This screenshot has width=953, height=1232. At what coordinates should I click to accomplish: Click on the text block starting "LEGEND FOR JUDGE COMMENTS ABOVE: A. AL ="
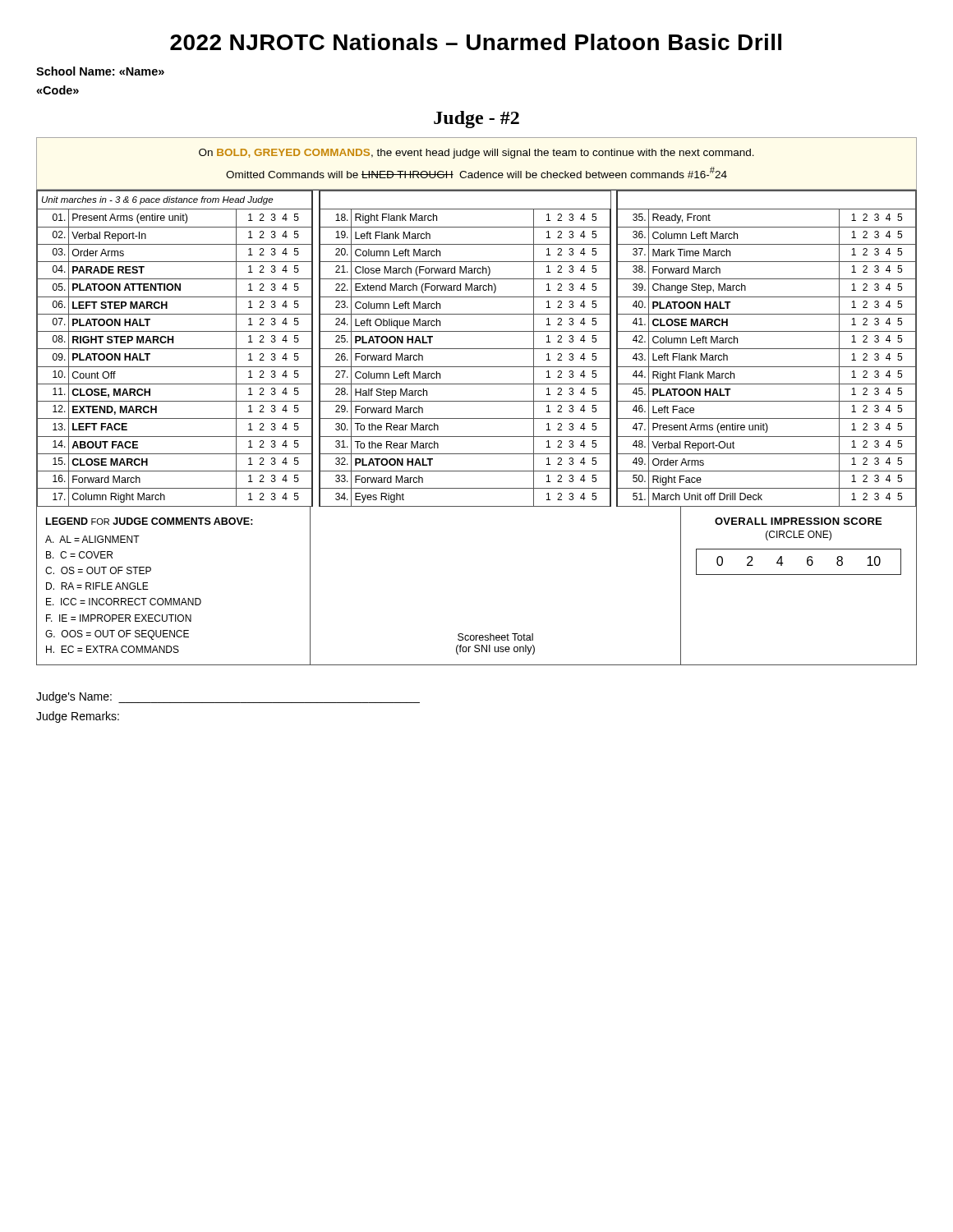coord(173,586)
